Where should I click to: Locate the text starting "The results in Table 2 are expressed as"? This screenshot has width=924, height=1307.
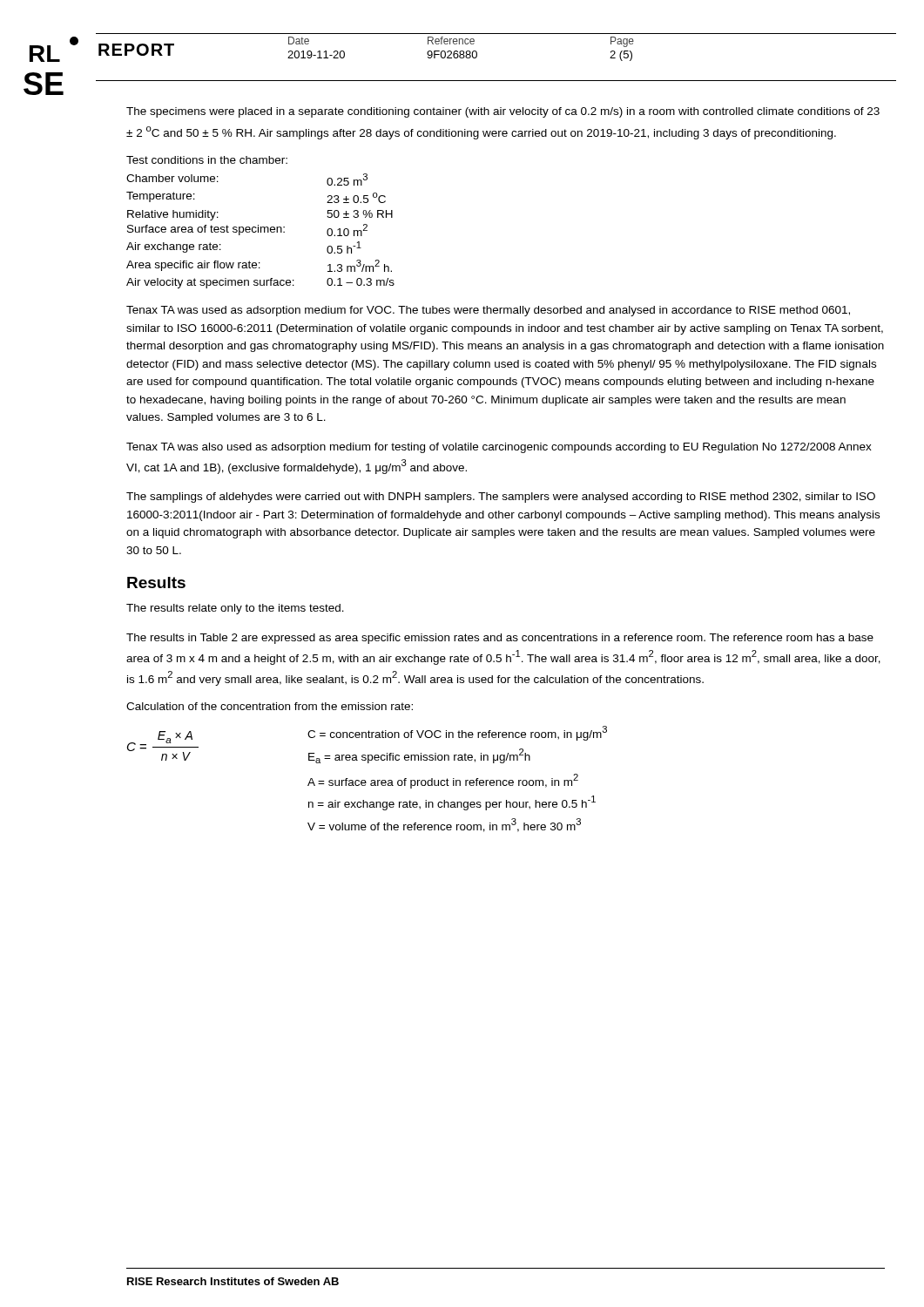point(504,658)
